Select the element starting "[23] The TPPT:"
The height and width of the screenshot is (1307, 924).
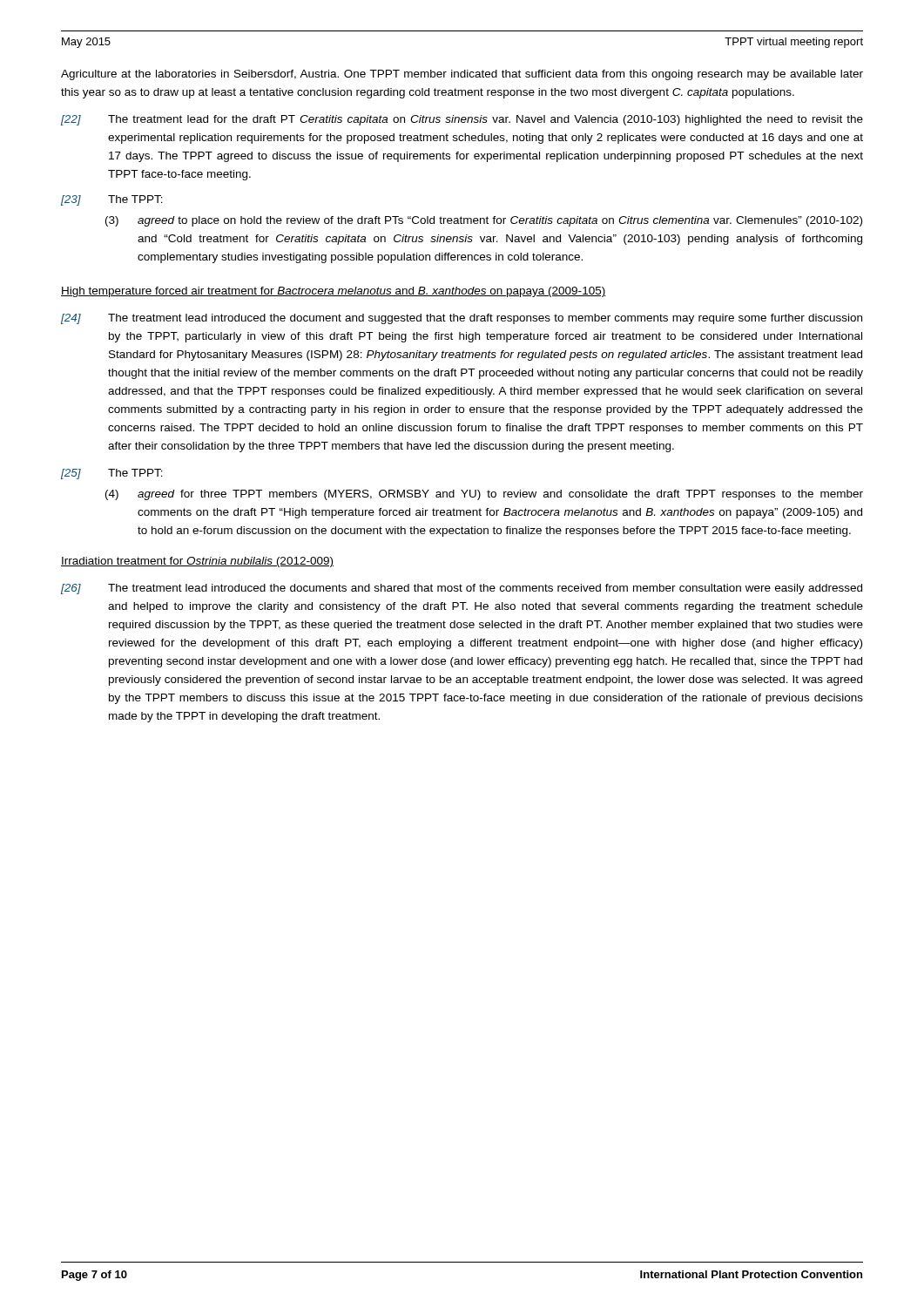tap(112, 200)
